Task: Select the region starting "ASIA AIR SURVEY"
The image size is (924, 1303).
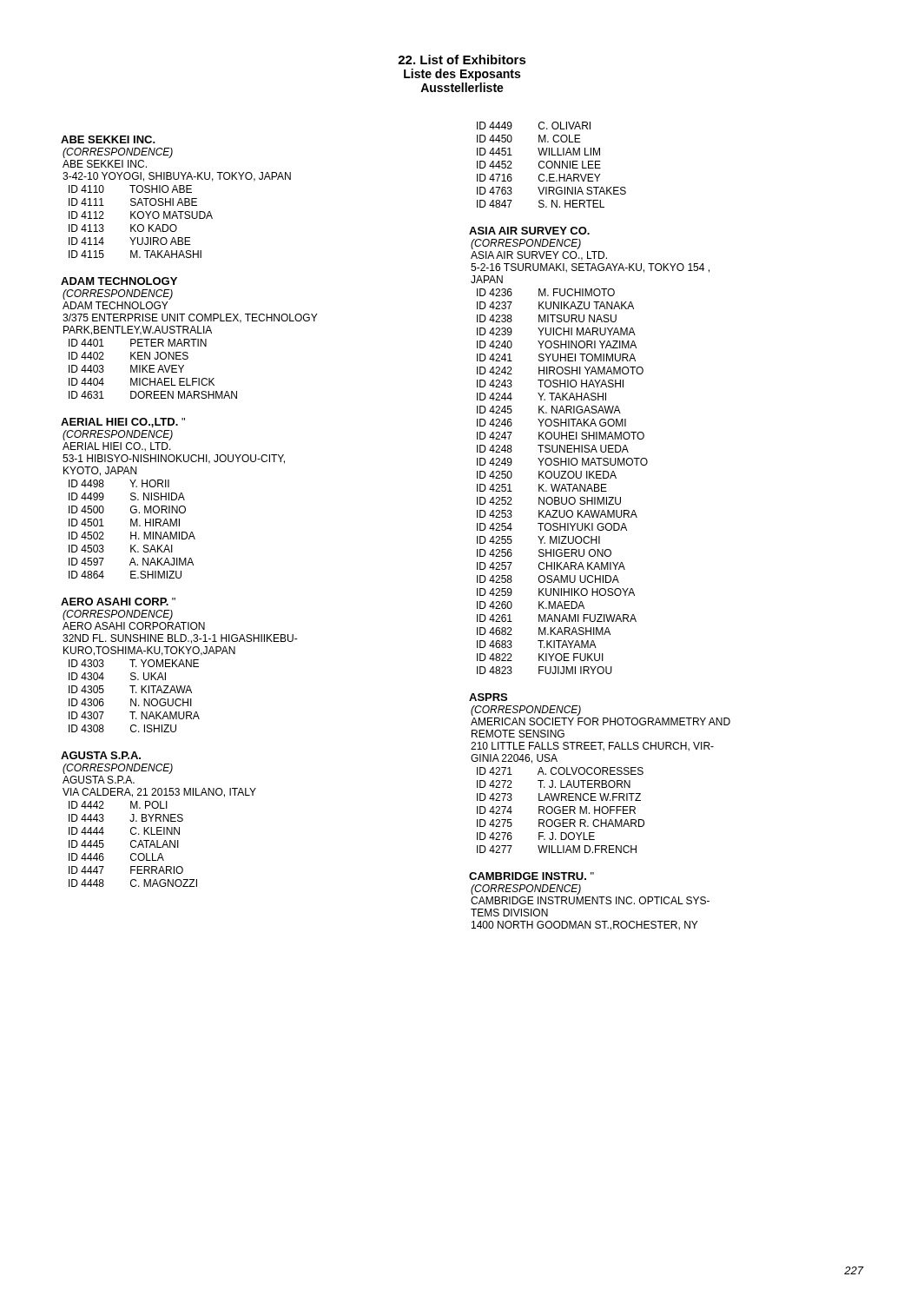Action: [x=529, y=231]
